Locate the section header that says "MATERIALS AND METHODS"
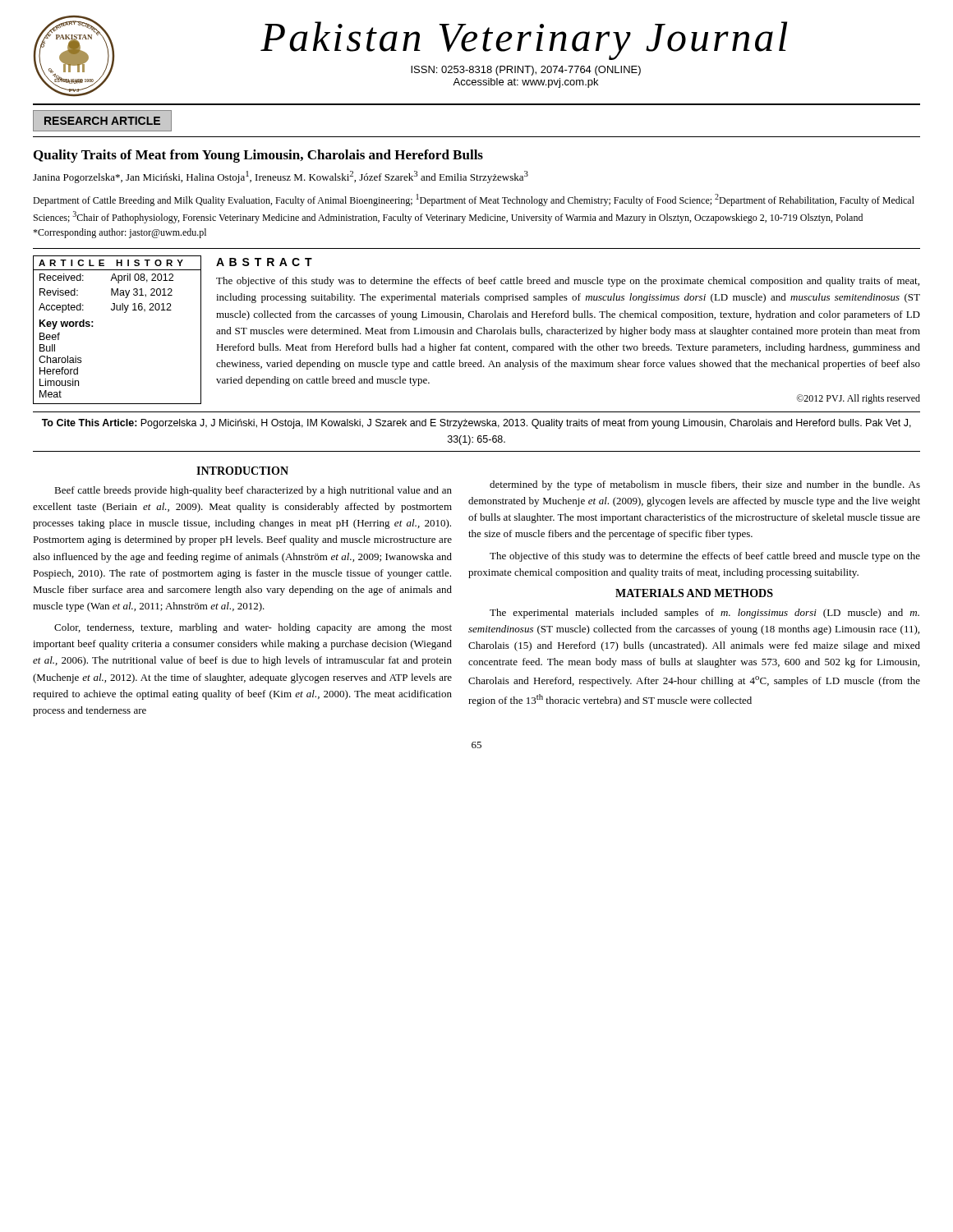953x1232 pixels. pos(694,593)
